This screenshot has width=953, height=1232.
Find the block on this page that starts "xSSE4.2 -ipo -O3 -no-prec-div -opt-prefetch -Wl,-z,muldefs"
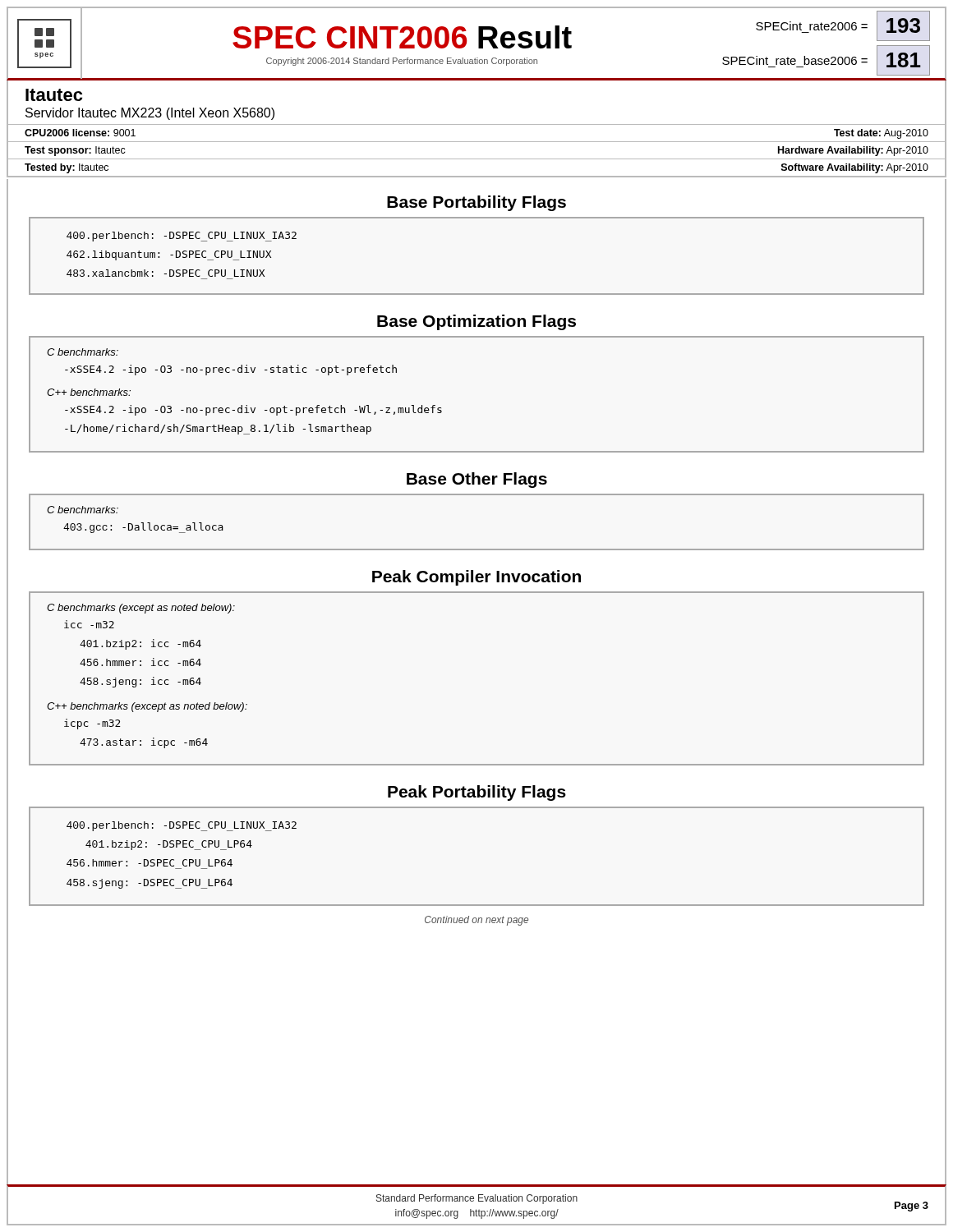(x=253, y=419)
